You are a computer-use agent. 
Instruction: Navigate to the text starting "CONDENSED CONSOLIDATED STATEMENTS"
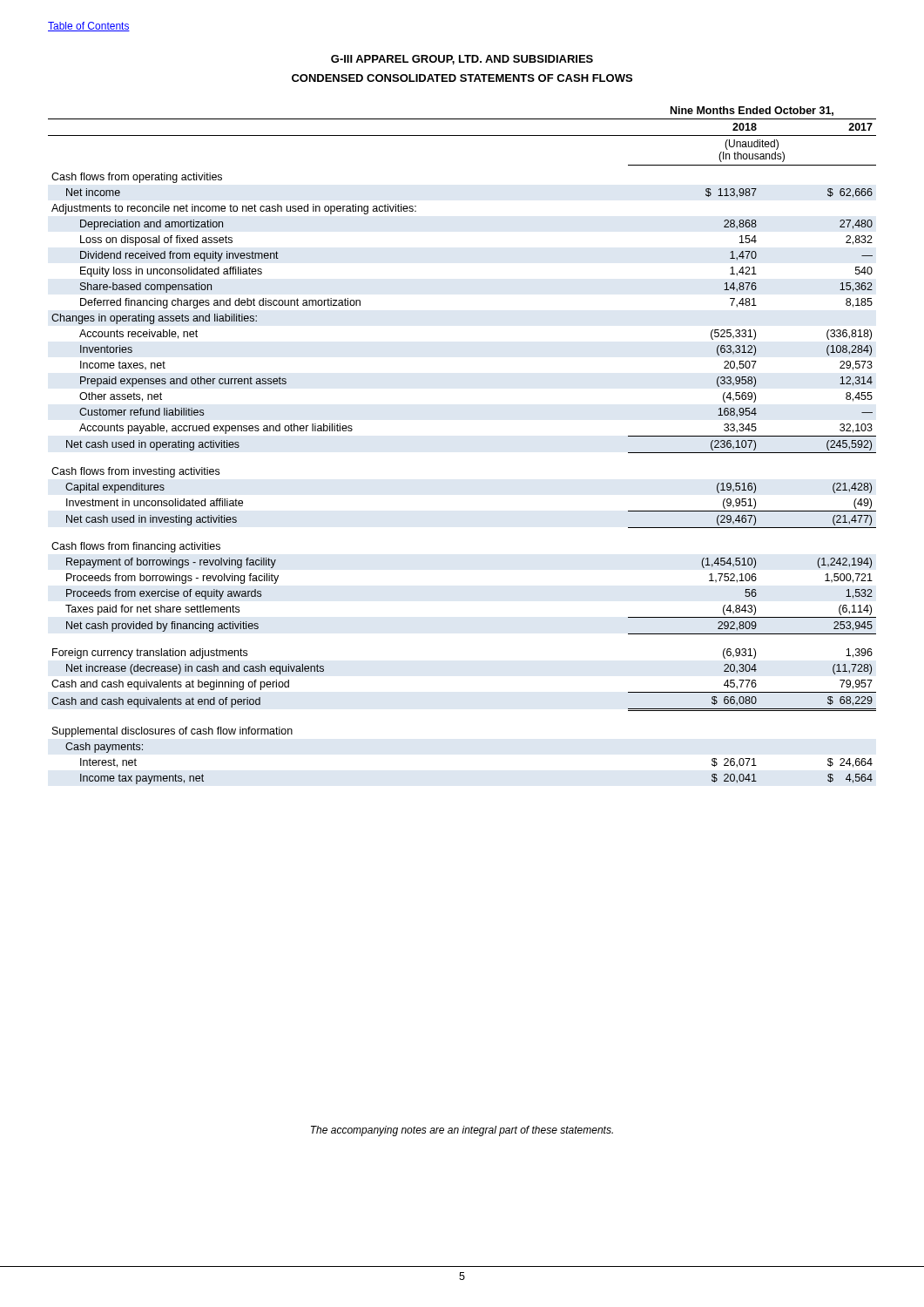[x=462, y=78]
